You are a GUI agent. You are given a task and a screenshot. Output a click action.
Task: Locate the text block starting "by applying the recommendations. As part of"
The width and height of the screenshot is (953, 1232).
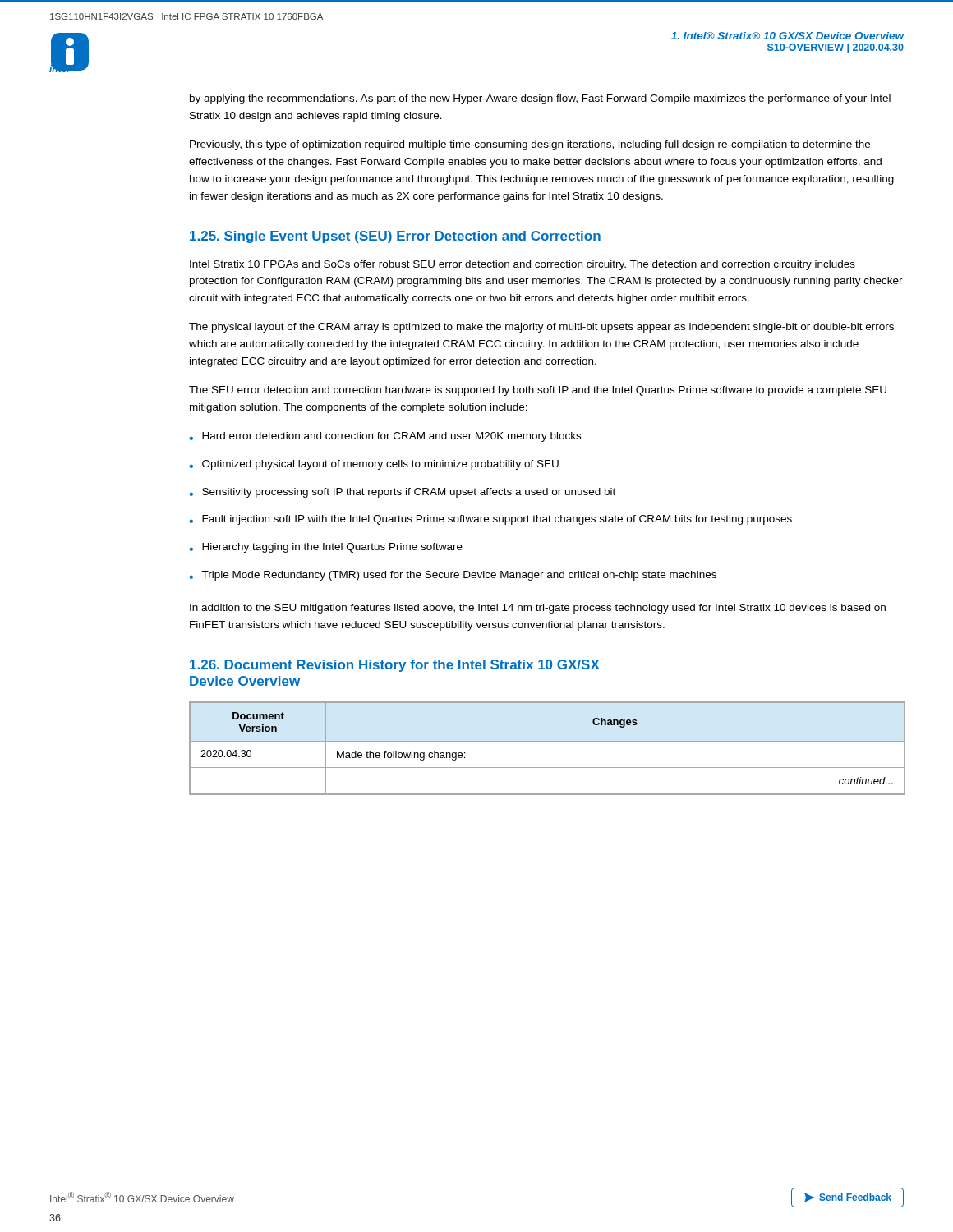[540, 107]
